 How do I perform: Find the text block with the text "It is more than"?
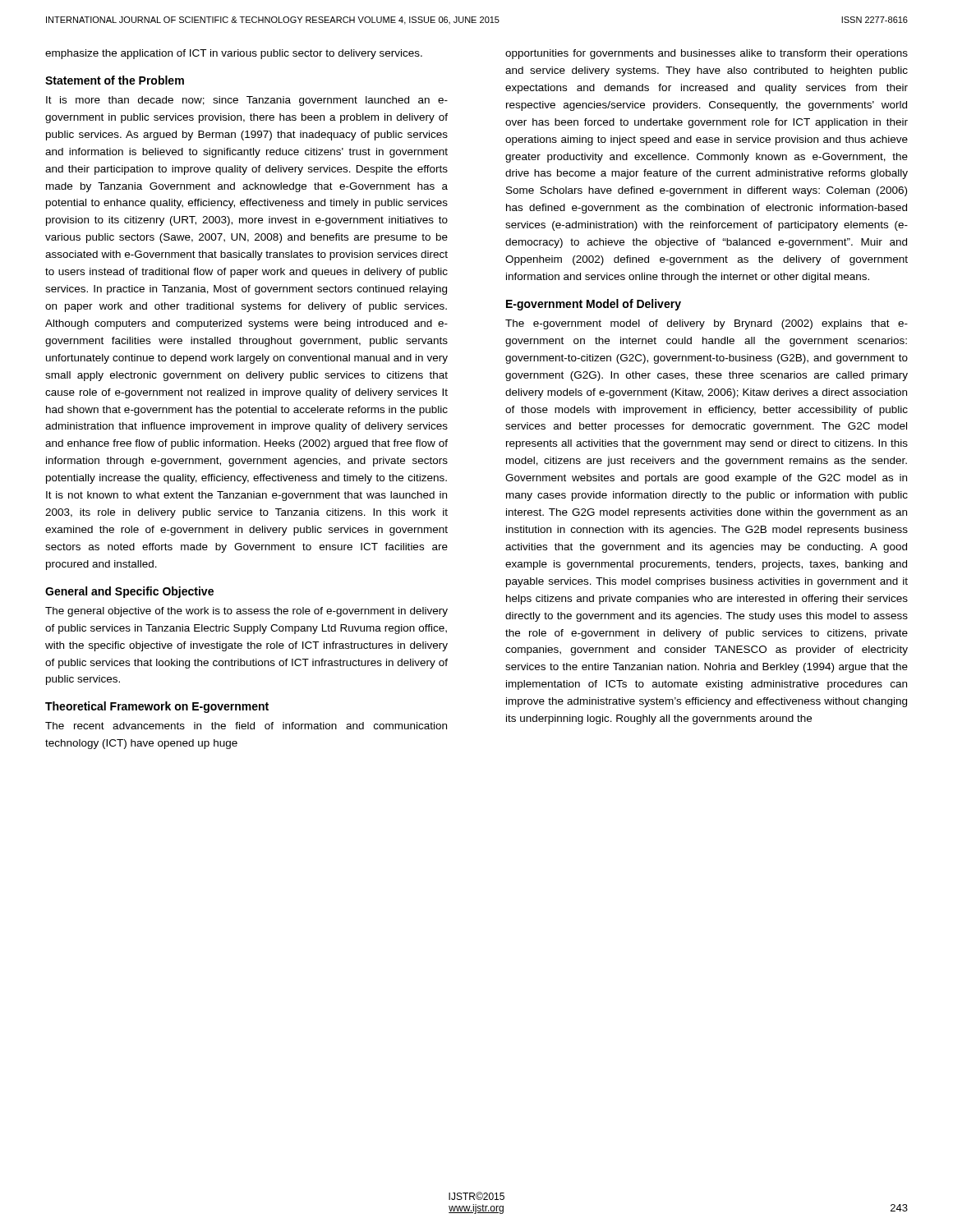point(246,333)
